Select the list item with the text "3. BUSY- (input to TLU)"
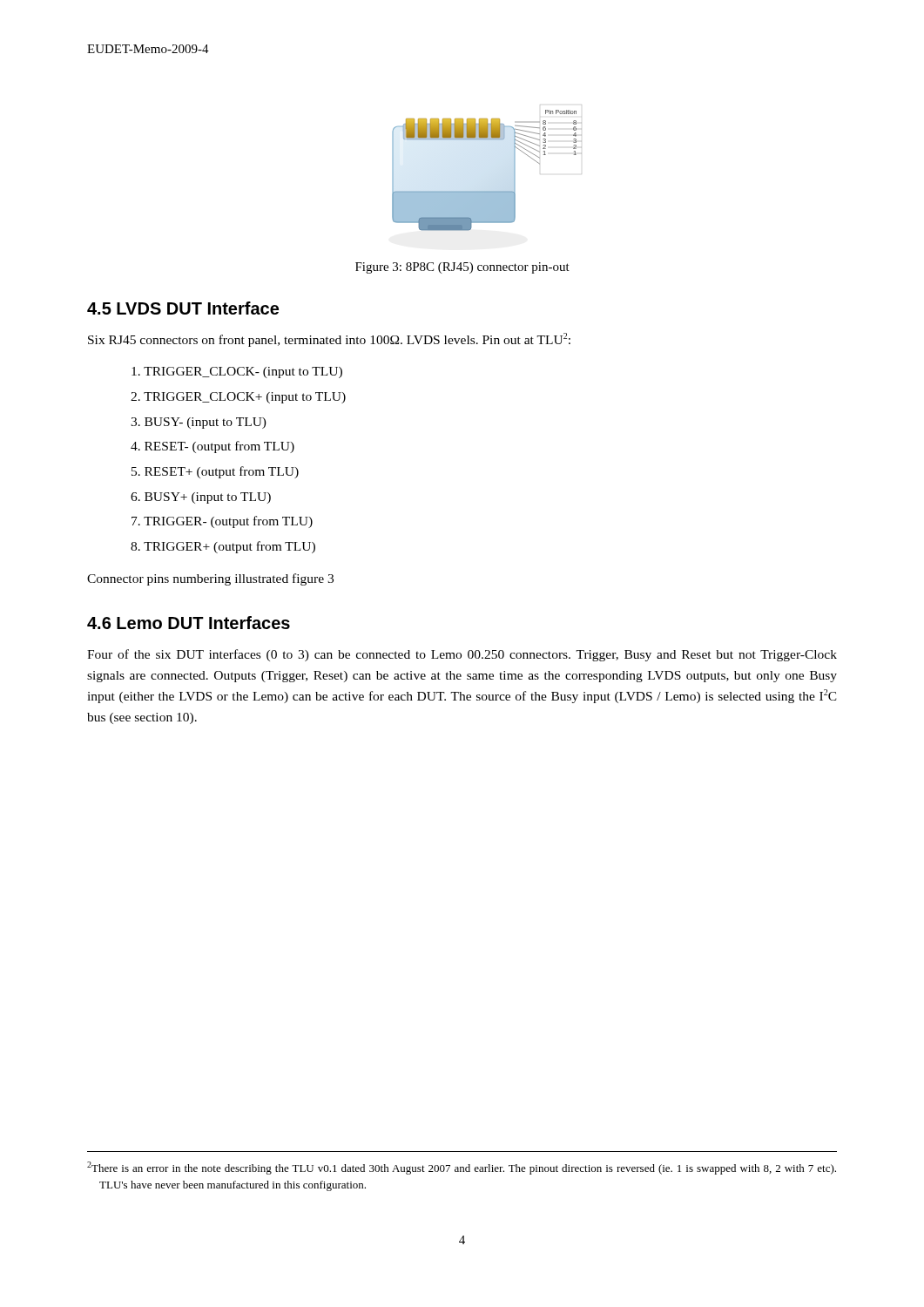The height and width of the screenshot is (1307, 924). (199, 421)
